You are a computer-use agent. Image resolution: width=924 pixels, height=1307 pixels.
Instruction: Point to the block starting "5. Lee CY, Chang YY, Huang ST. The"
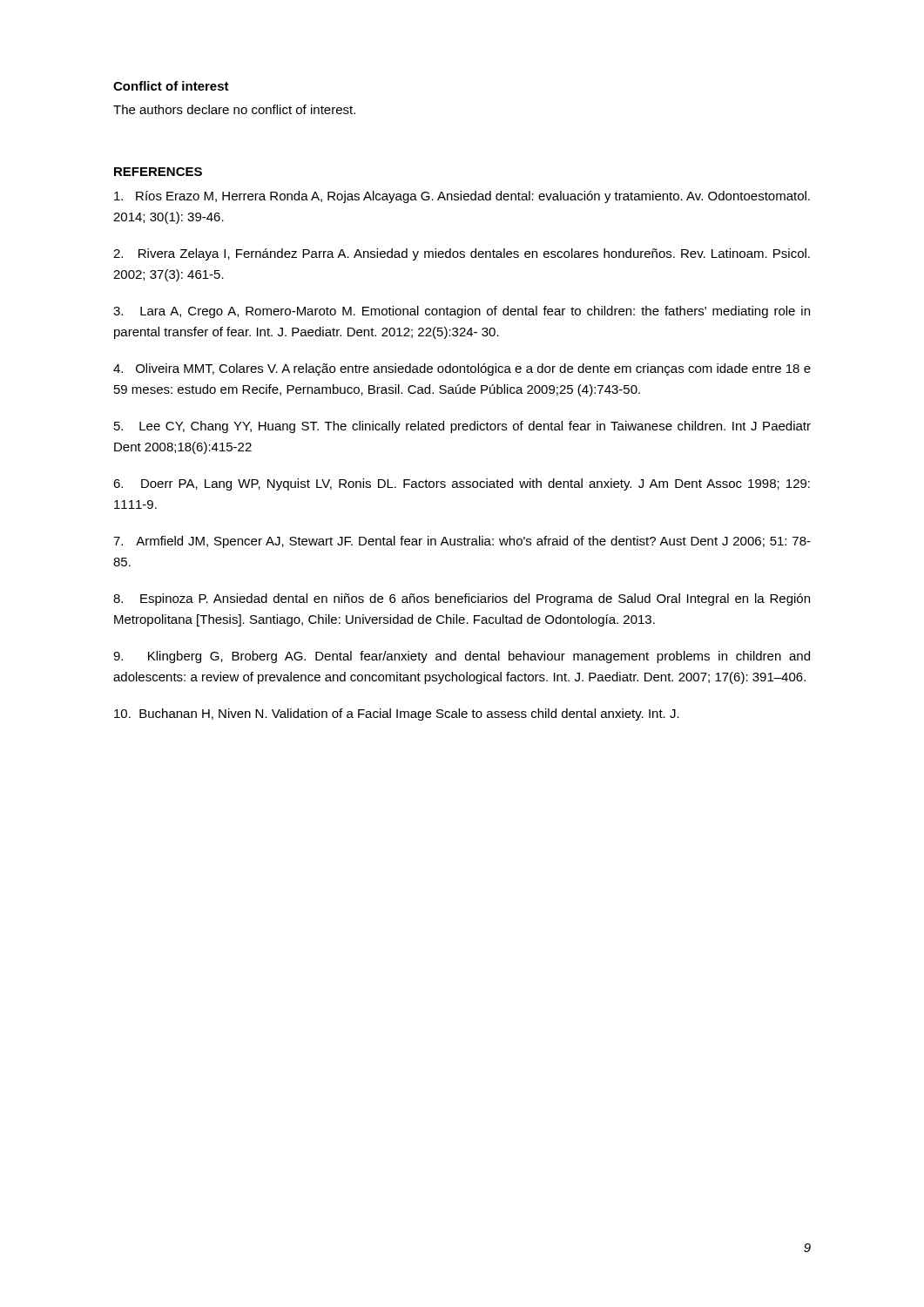coord(462,436)
